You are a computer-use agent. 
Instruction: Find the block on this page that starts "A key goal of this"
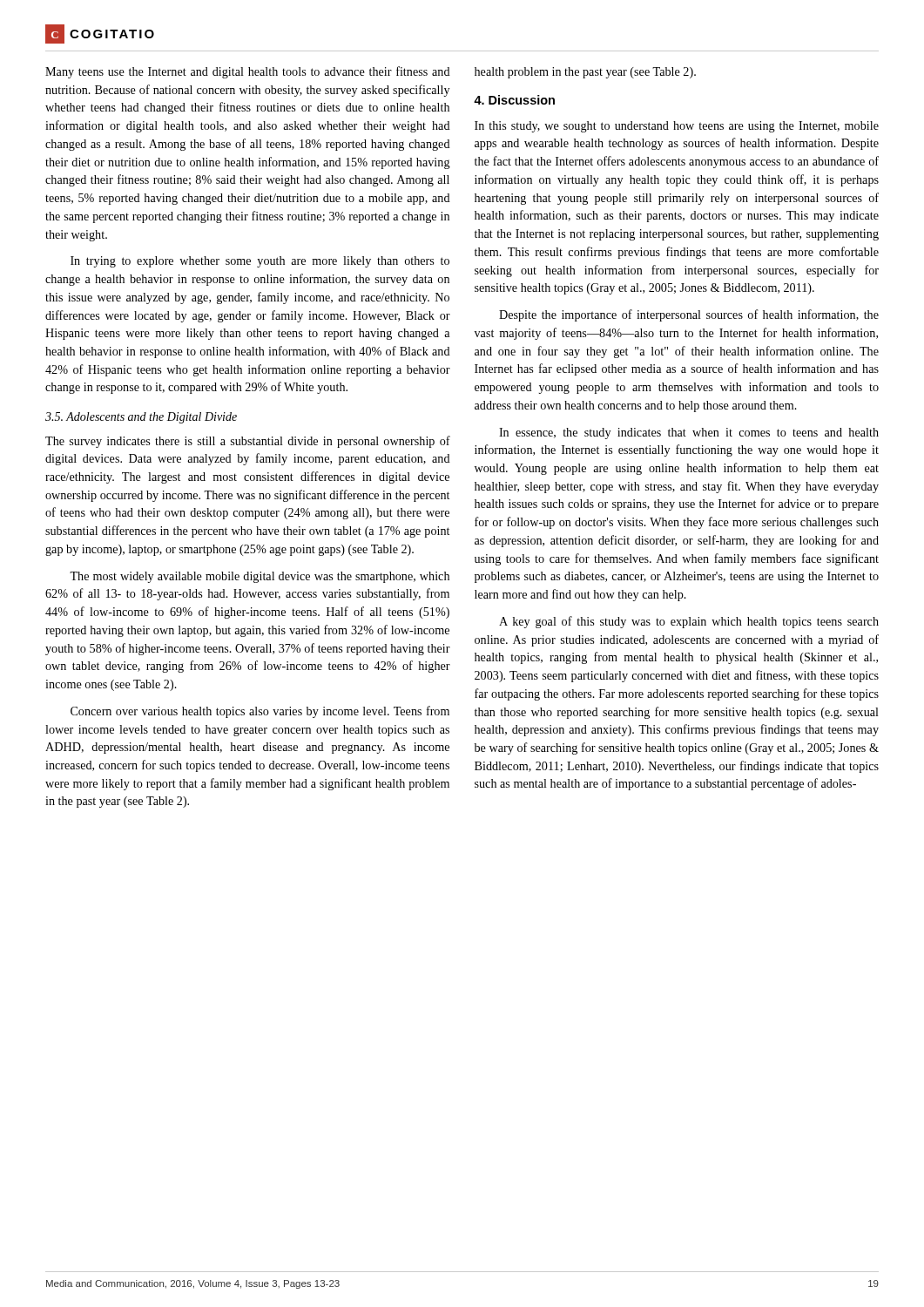click(676, 703)
